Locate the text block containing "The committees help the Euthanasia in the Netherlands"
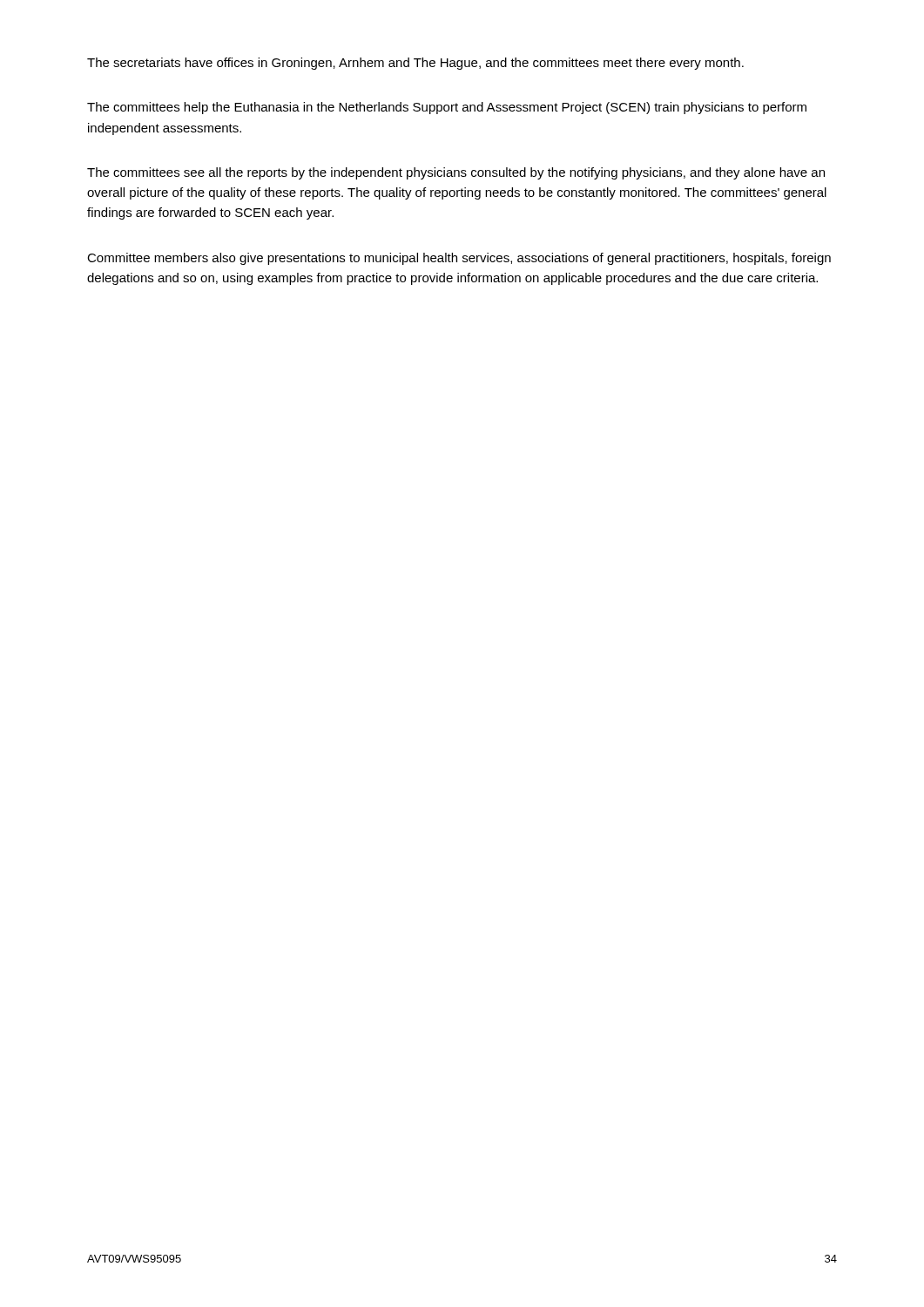Viewport: 924px width, 1307px height. [x=447, y=117]
